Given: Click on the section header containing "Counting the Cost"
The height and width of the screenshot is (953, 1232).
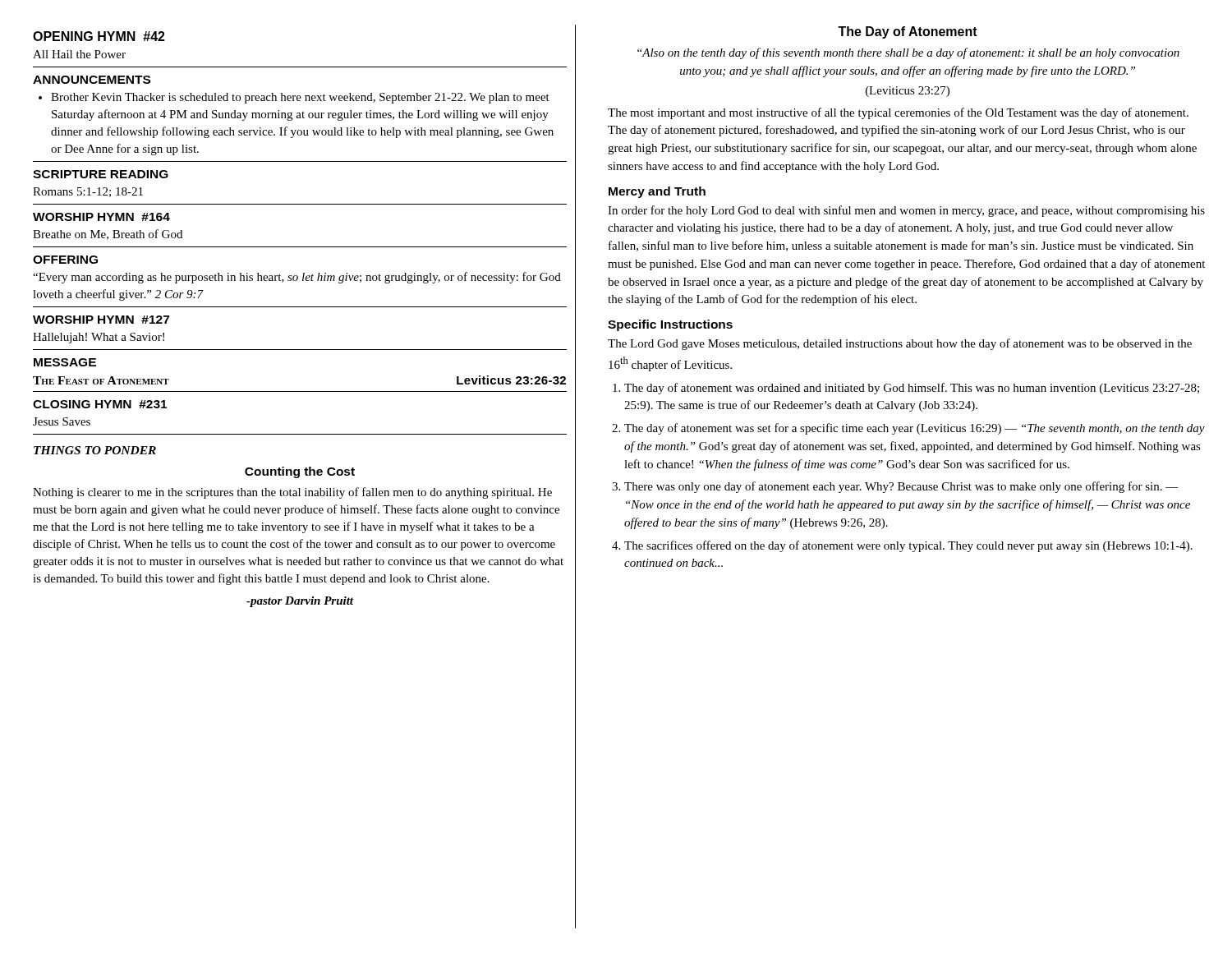Looking at the screenshot, I should pos(300,472).
